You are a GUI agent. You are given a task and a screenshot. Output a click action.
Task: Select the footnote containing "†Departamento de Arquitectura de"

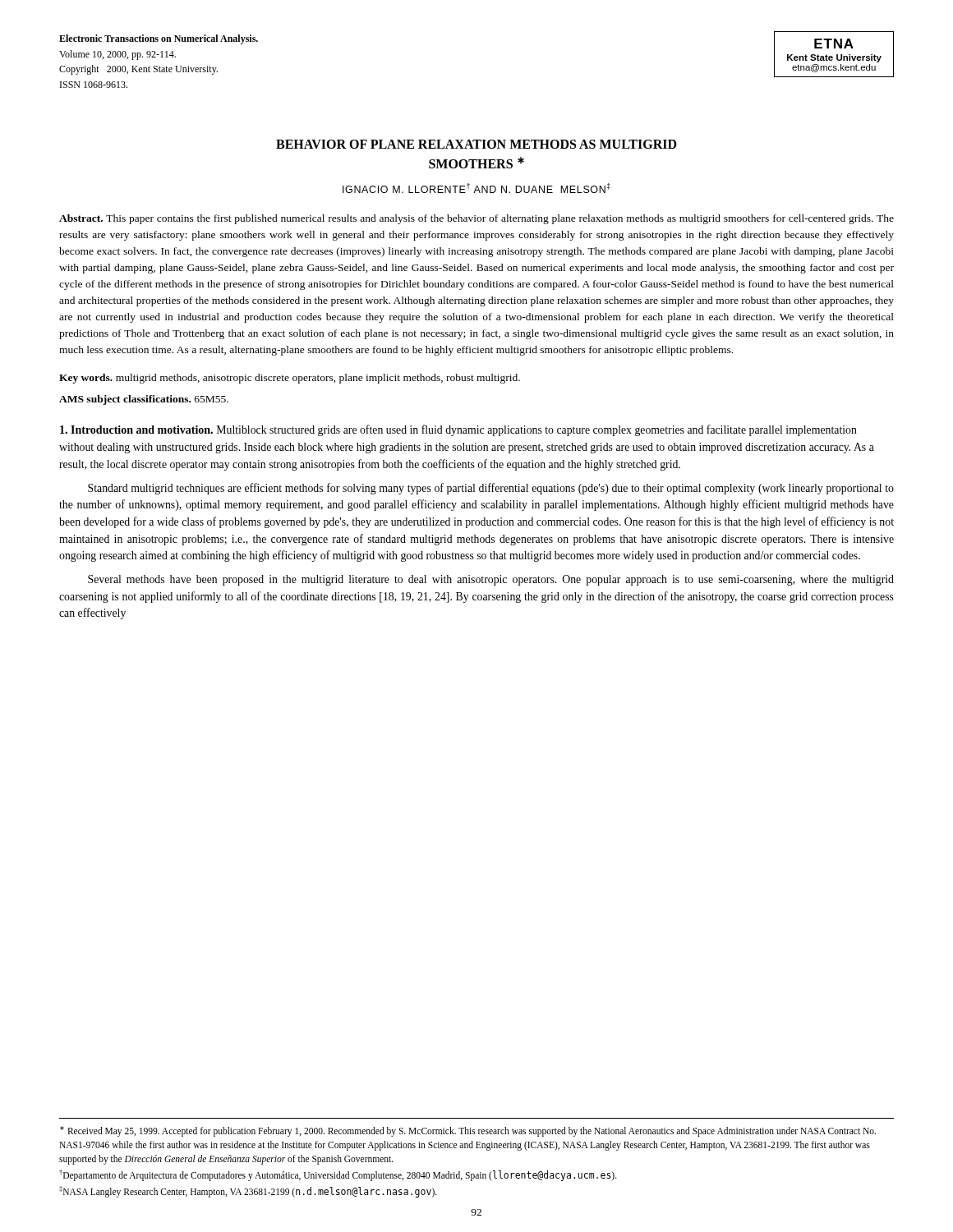pyautogui.click(x=338, y=1175)
